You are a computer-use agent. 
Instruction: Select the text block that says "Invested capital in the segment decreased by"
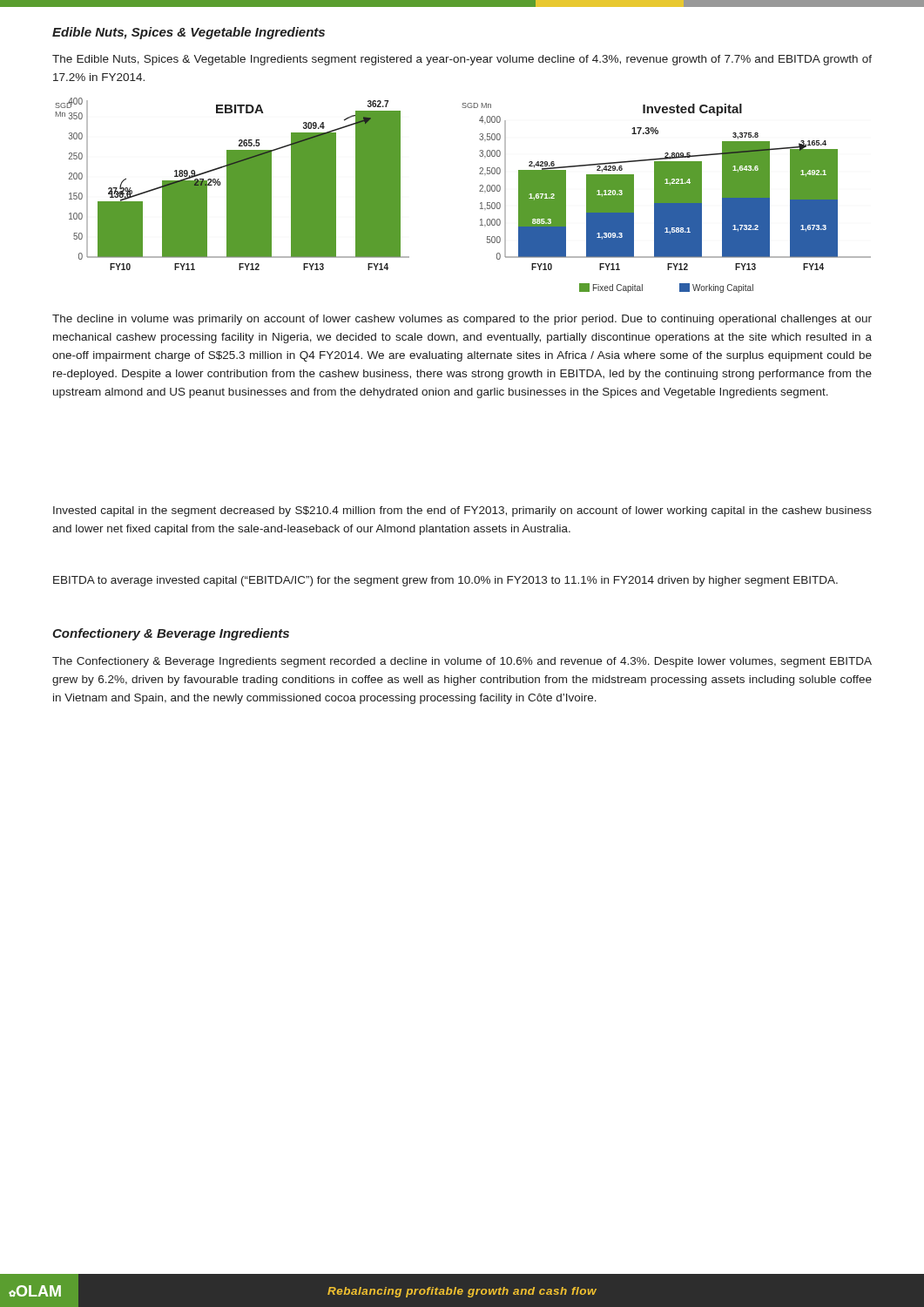(x=462, y=519)
